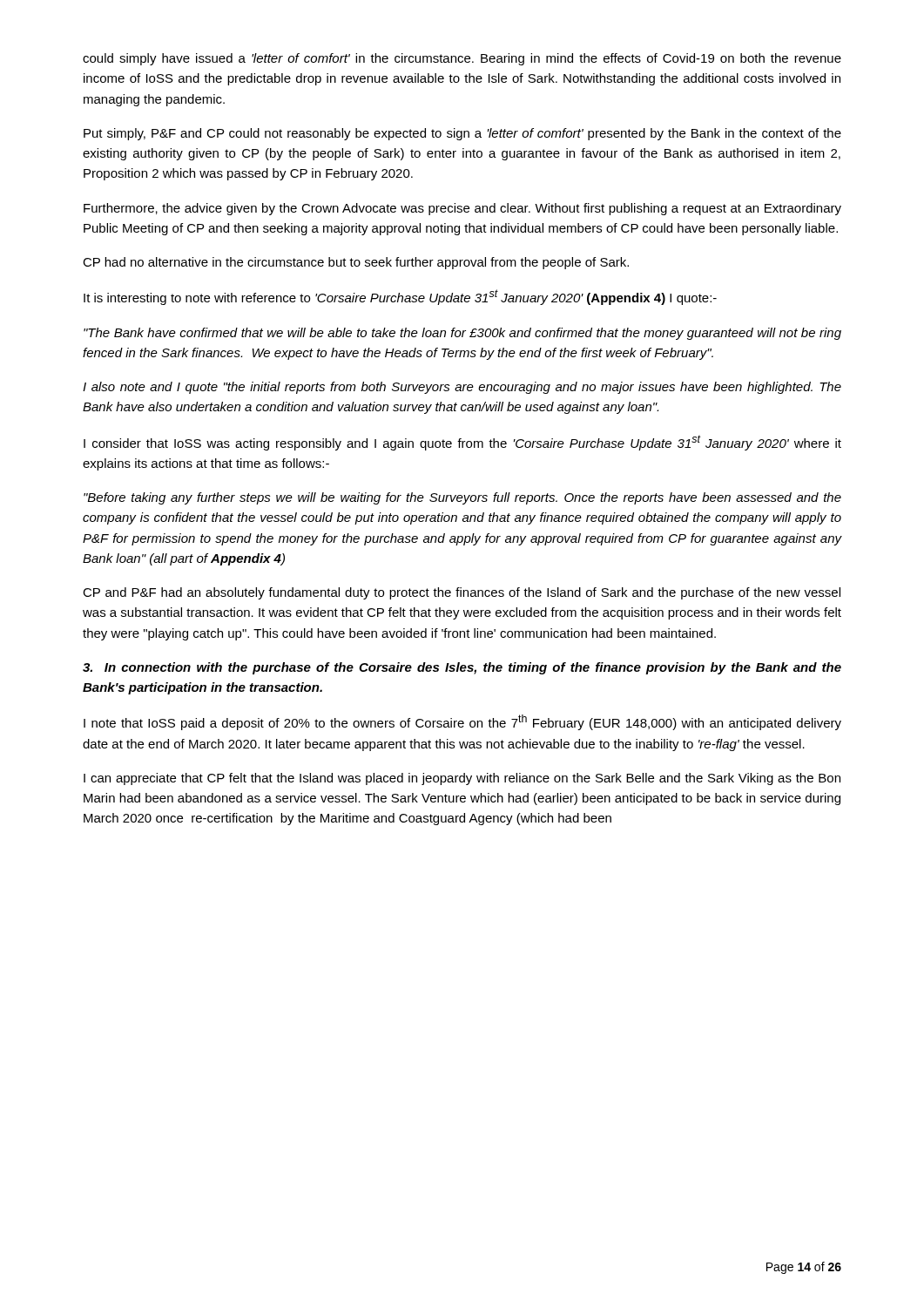
Task: Navigate to the block starting "3. In connection"
Action: (462, 677)
